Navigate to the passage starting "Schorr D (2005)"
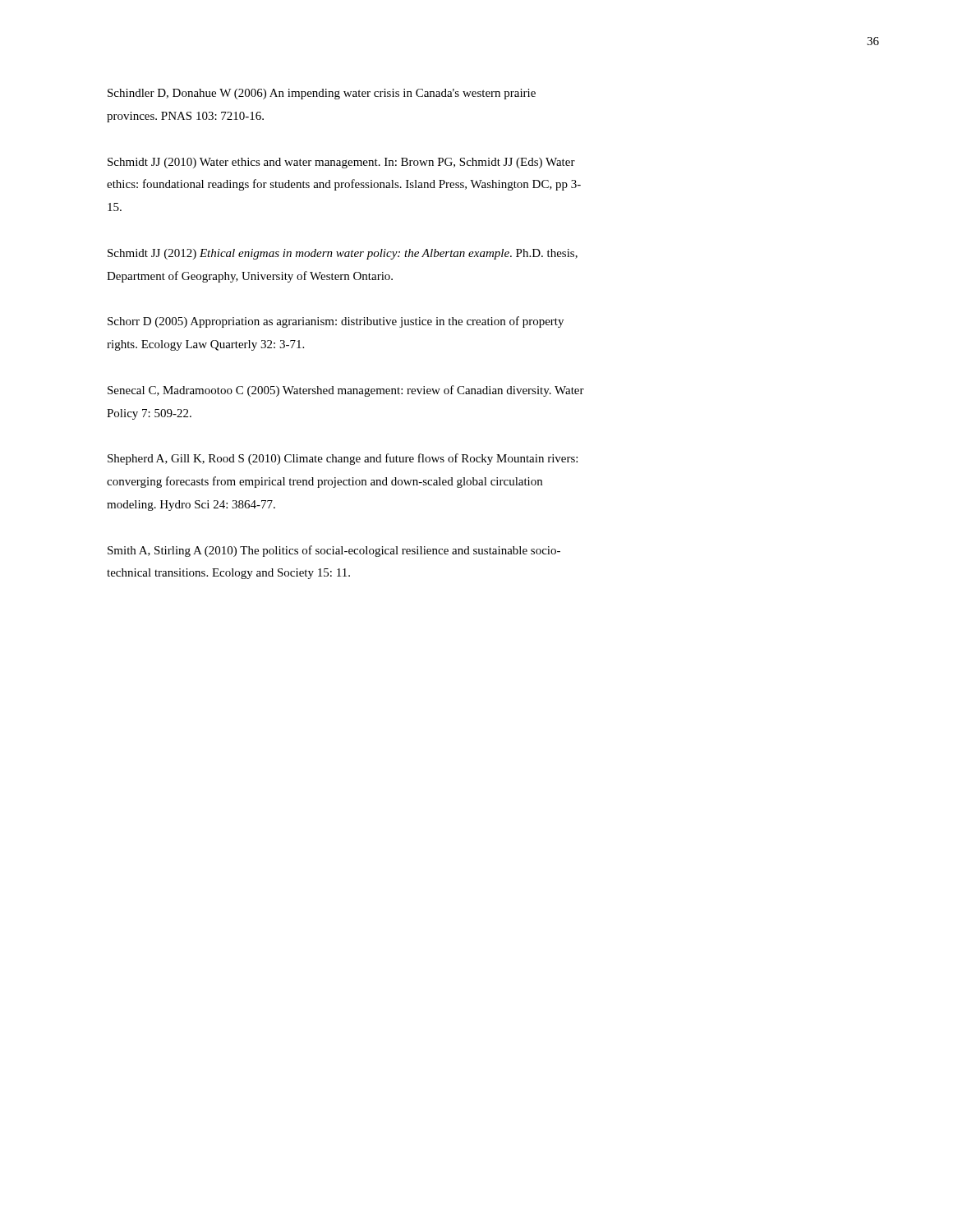This screenshot has width=953, height=1232. [335, 333]
